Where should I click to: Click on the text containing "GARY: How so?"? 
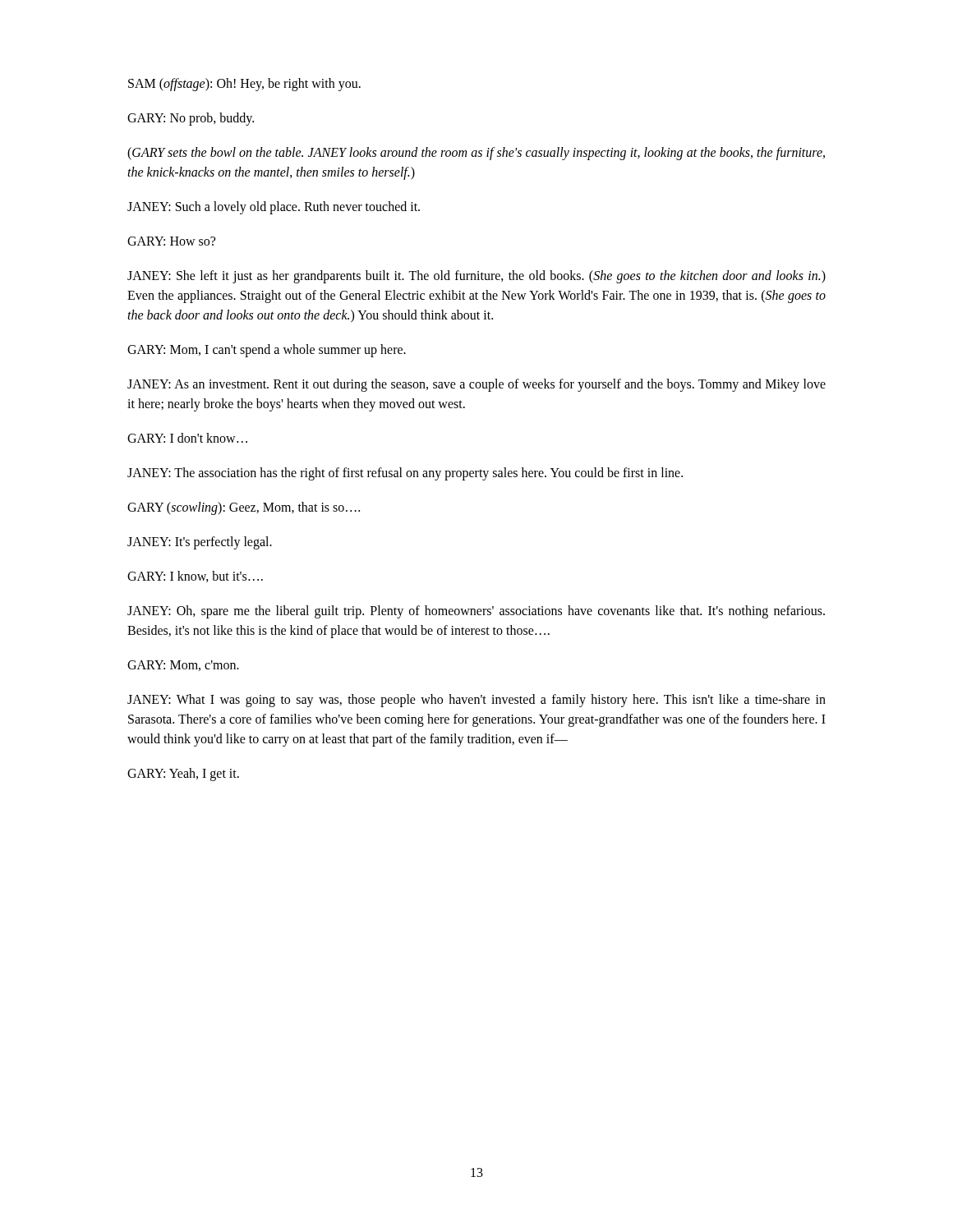[172, 241]
